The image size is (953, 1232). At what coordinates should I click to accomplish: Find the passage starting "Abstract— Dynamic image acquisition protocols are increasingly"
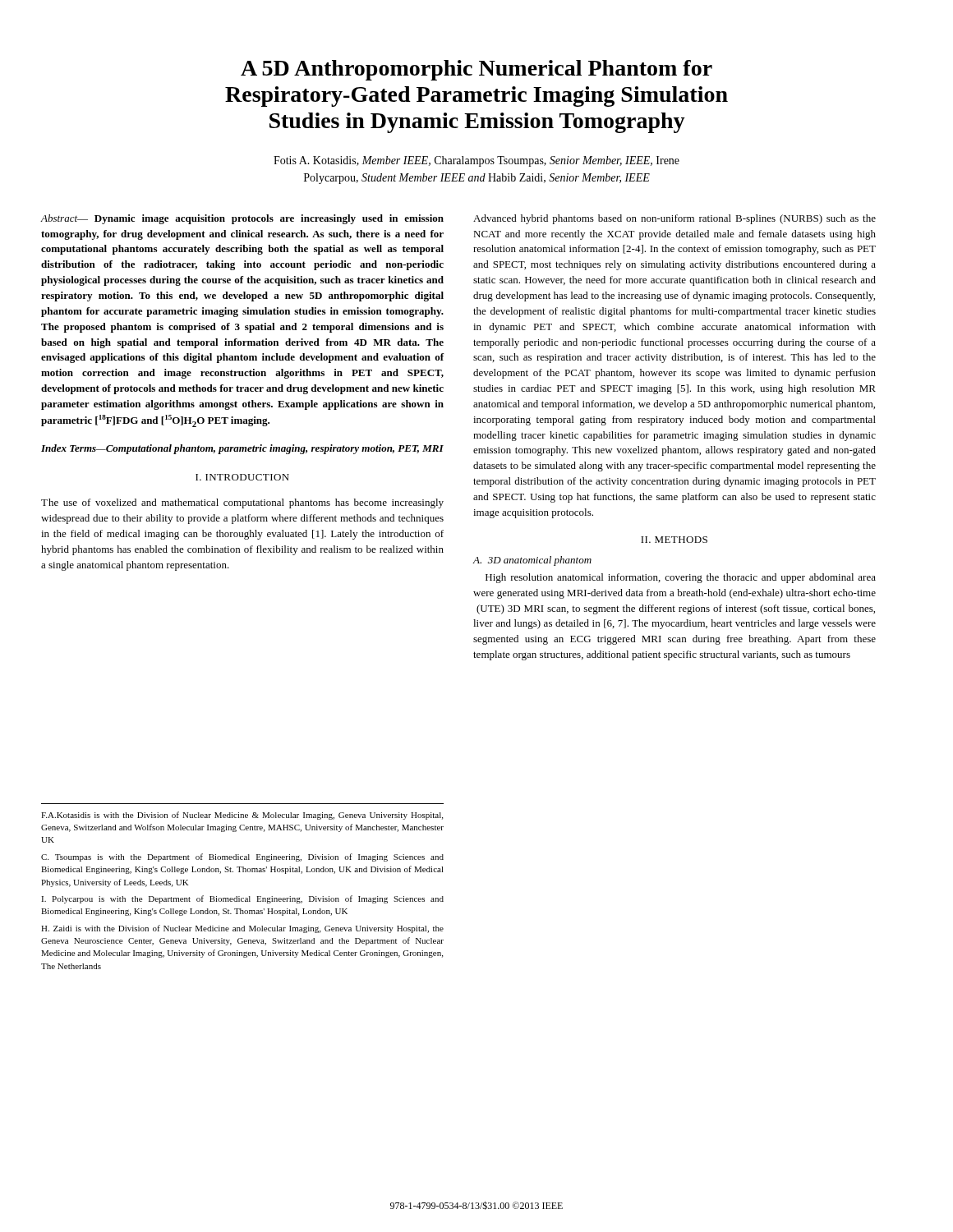click(242, 321)
